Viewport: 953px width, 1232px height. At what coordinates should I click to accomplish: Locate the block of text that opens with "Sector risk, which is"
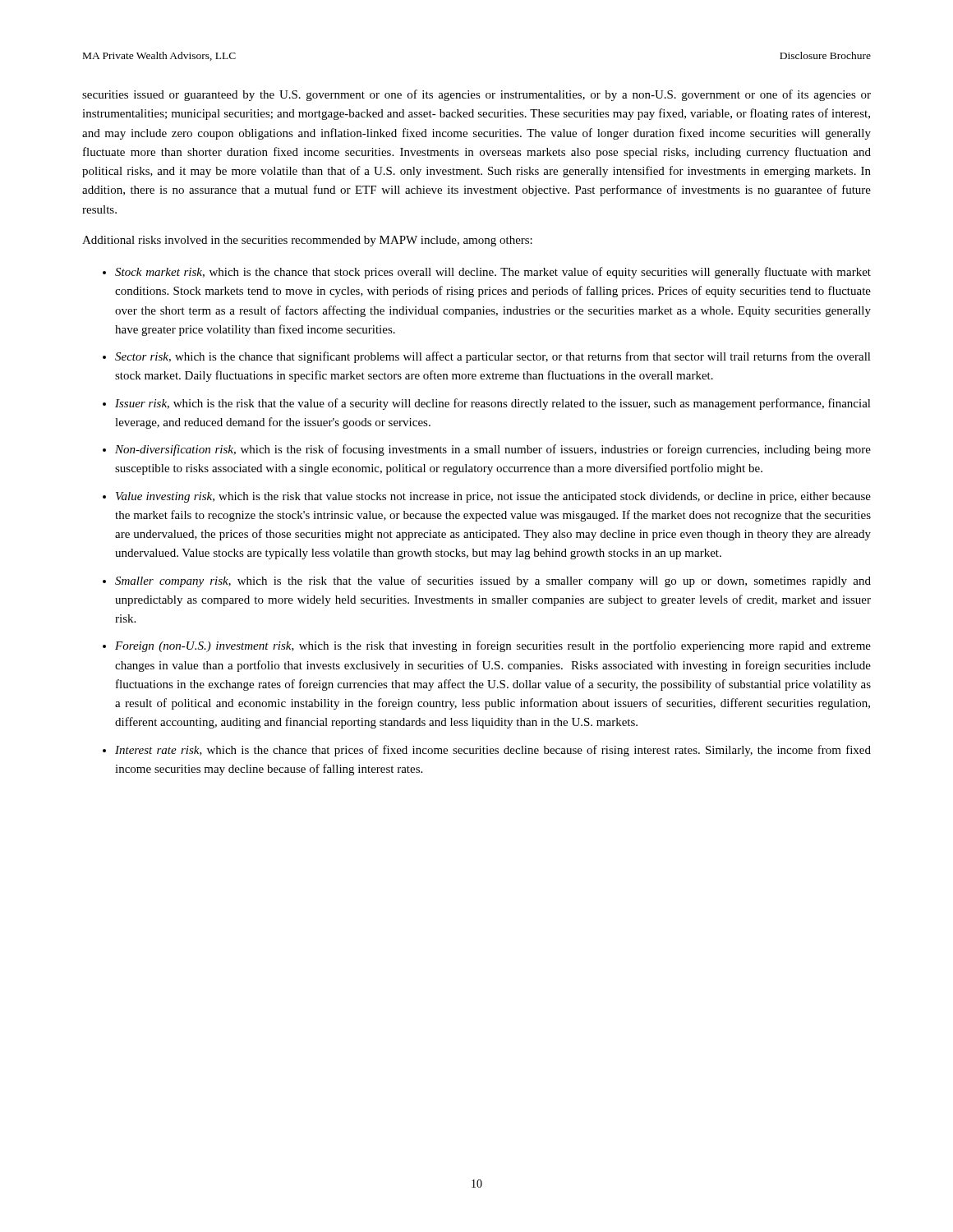pos(493,366)
